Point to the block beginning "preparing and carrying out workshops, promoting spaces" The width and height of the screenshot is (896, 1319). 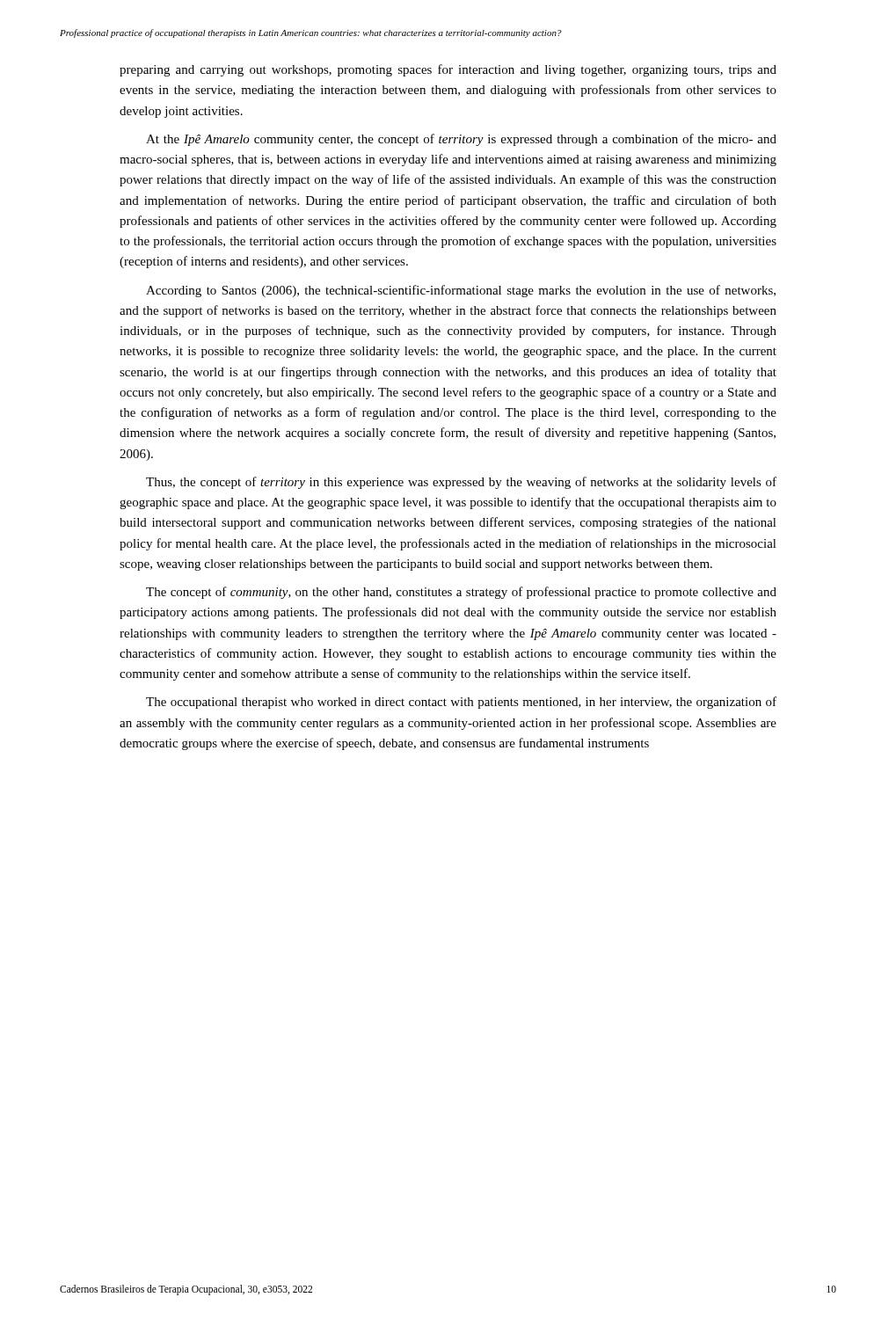pos(448,407)
